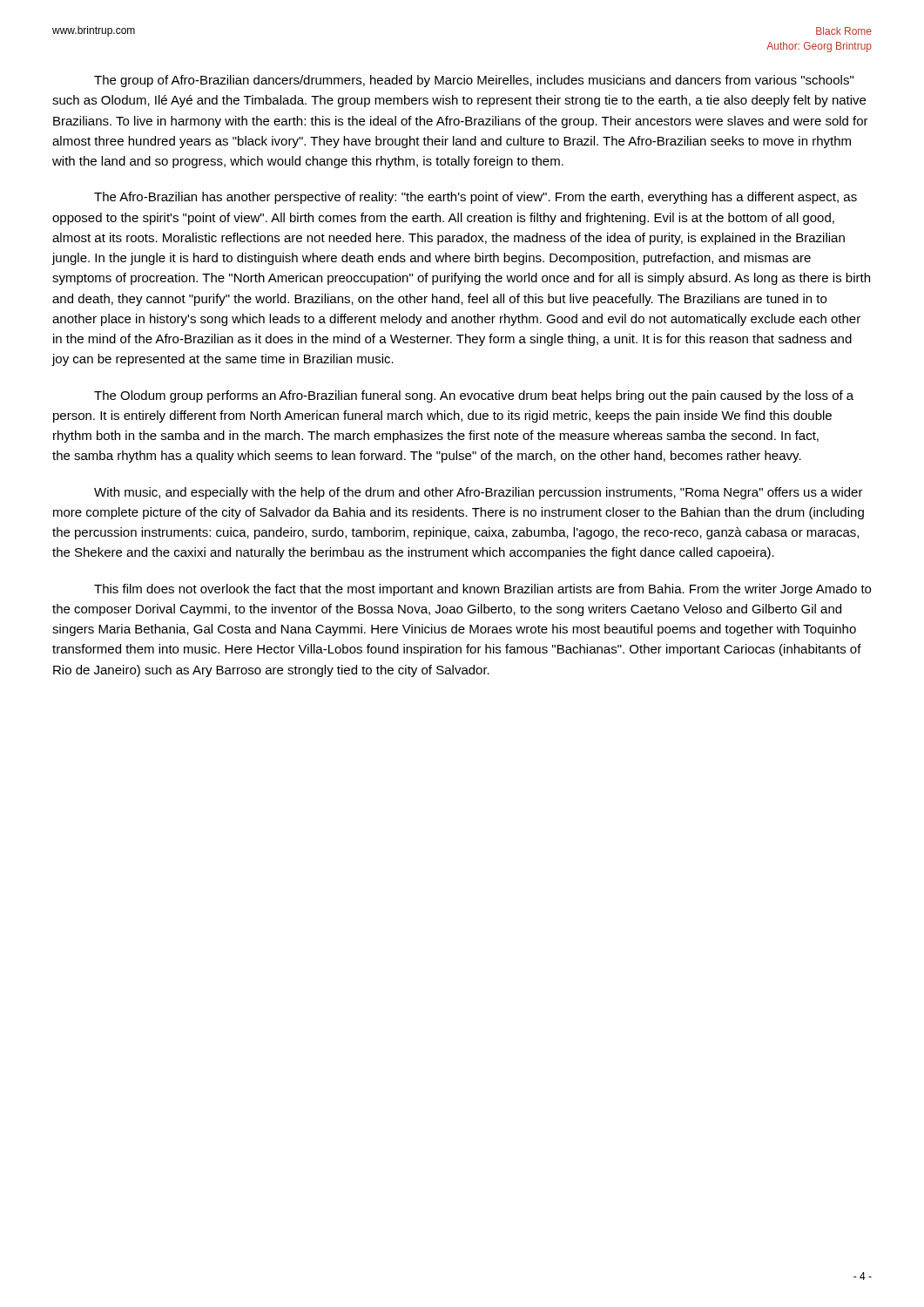Select the block starting "With music, and especially with the help of"
This screenshot has width=924, height=1307.
(x=462, y=522)
